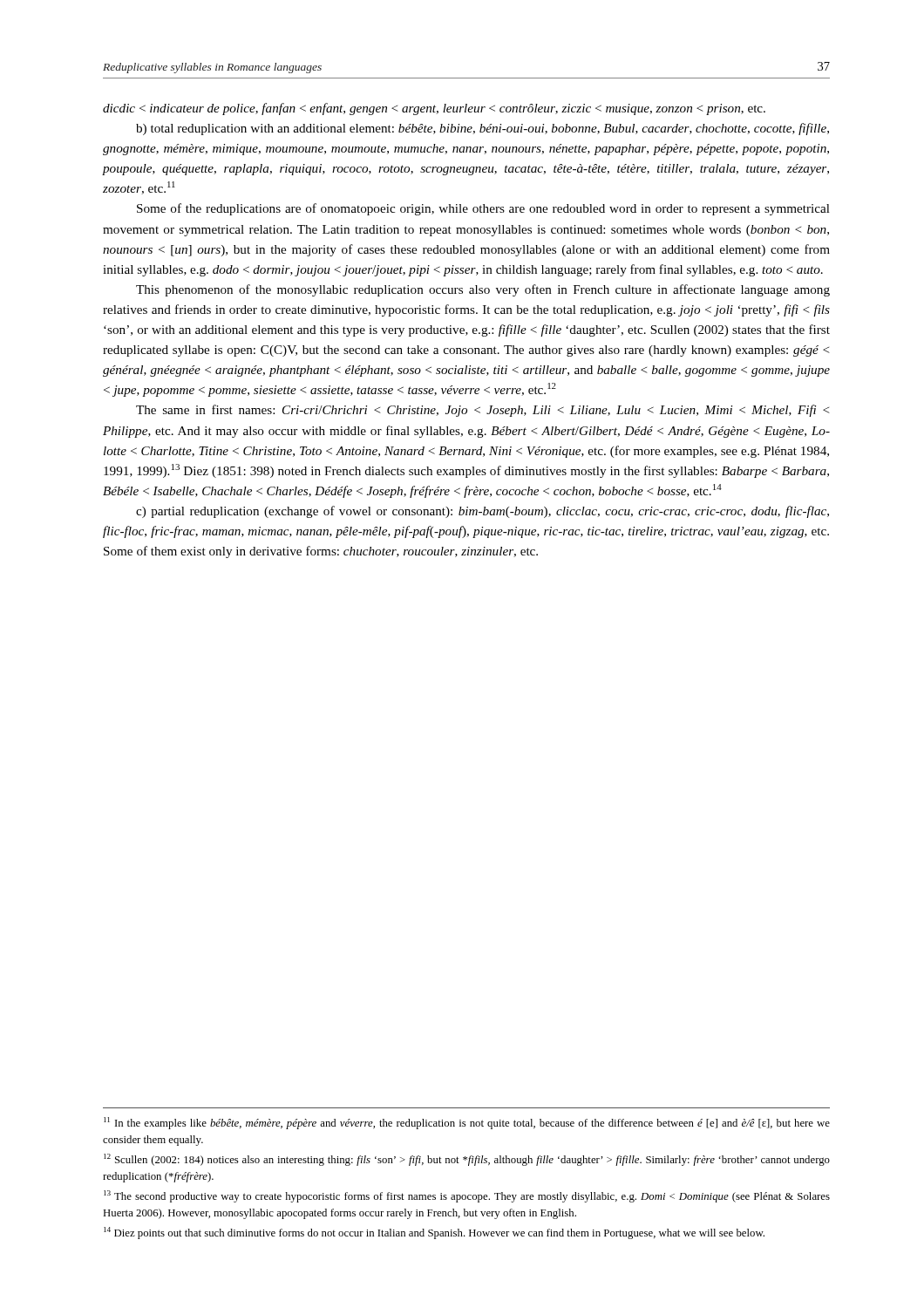The height and width of the screenshot is (1308, 924).
Task: Locate the block of text that opens with "The same in first names:"
Action: (466, 450)
